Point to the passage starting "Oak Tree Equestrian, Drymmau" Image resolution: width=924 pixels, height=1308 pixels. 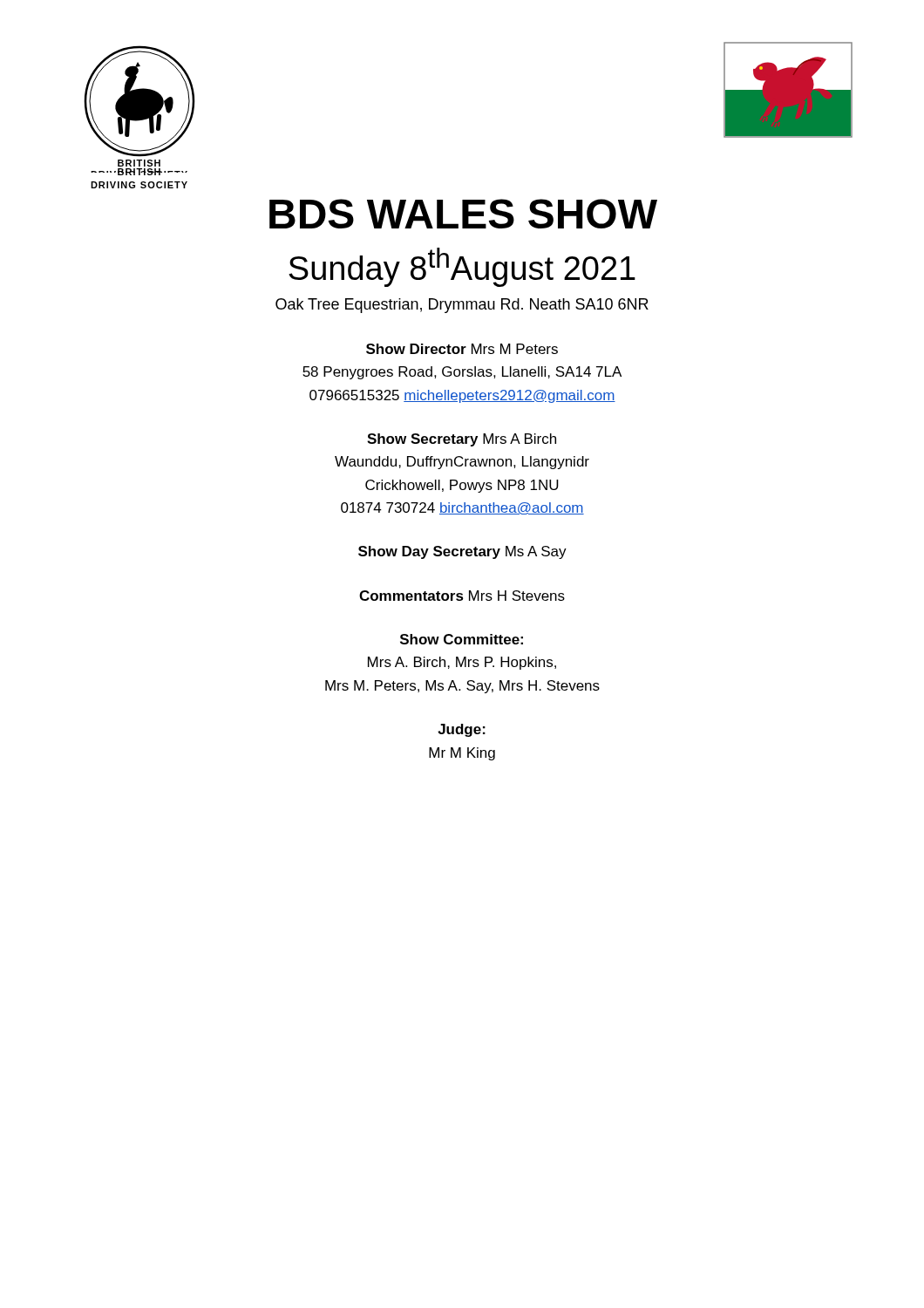462,305
